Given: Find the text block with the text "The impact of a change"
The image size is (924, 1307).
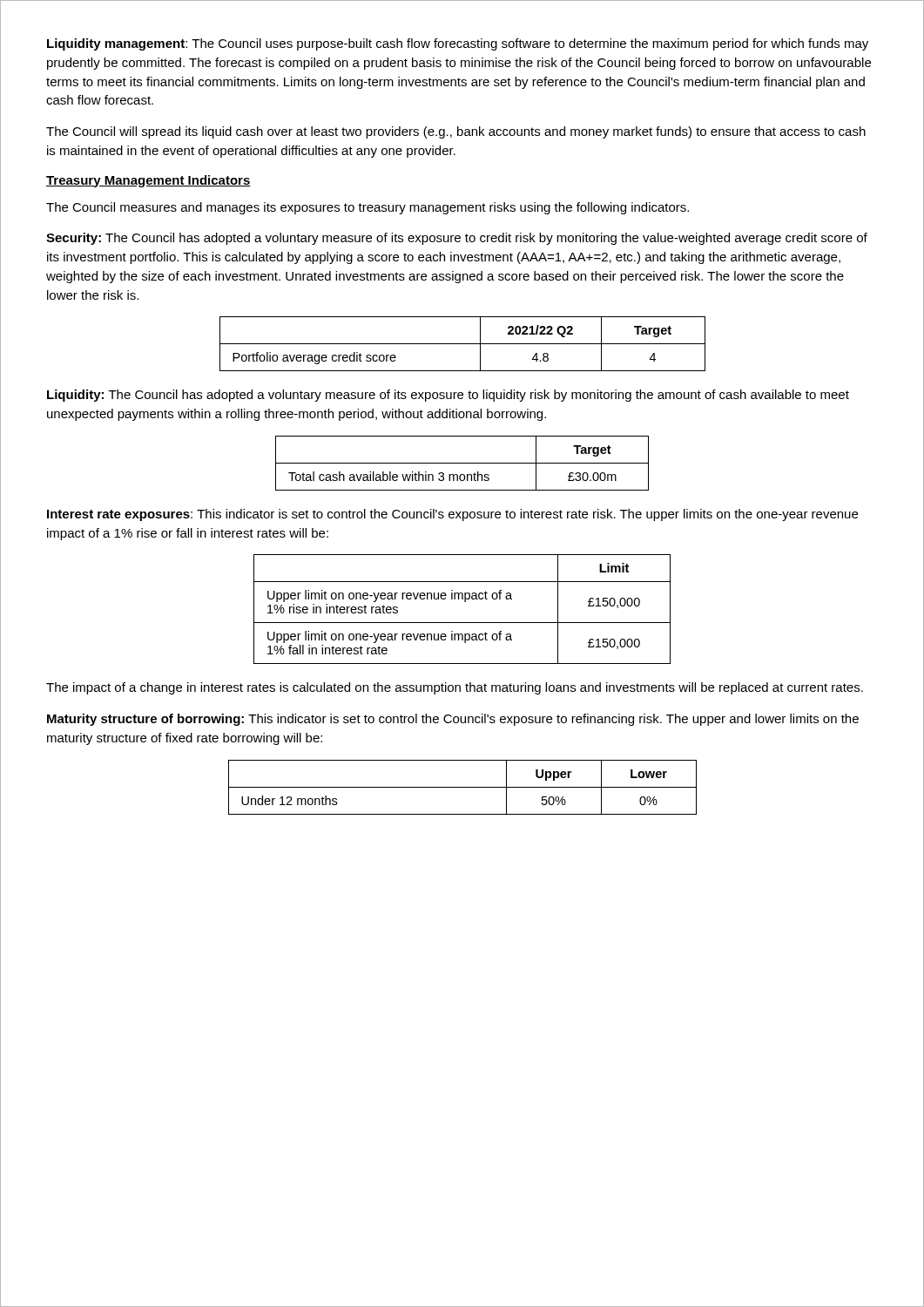Looking at the screenshot, I should tap(455, 687).
